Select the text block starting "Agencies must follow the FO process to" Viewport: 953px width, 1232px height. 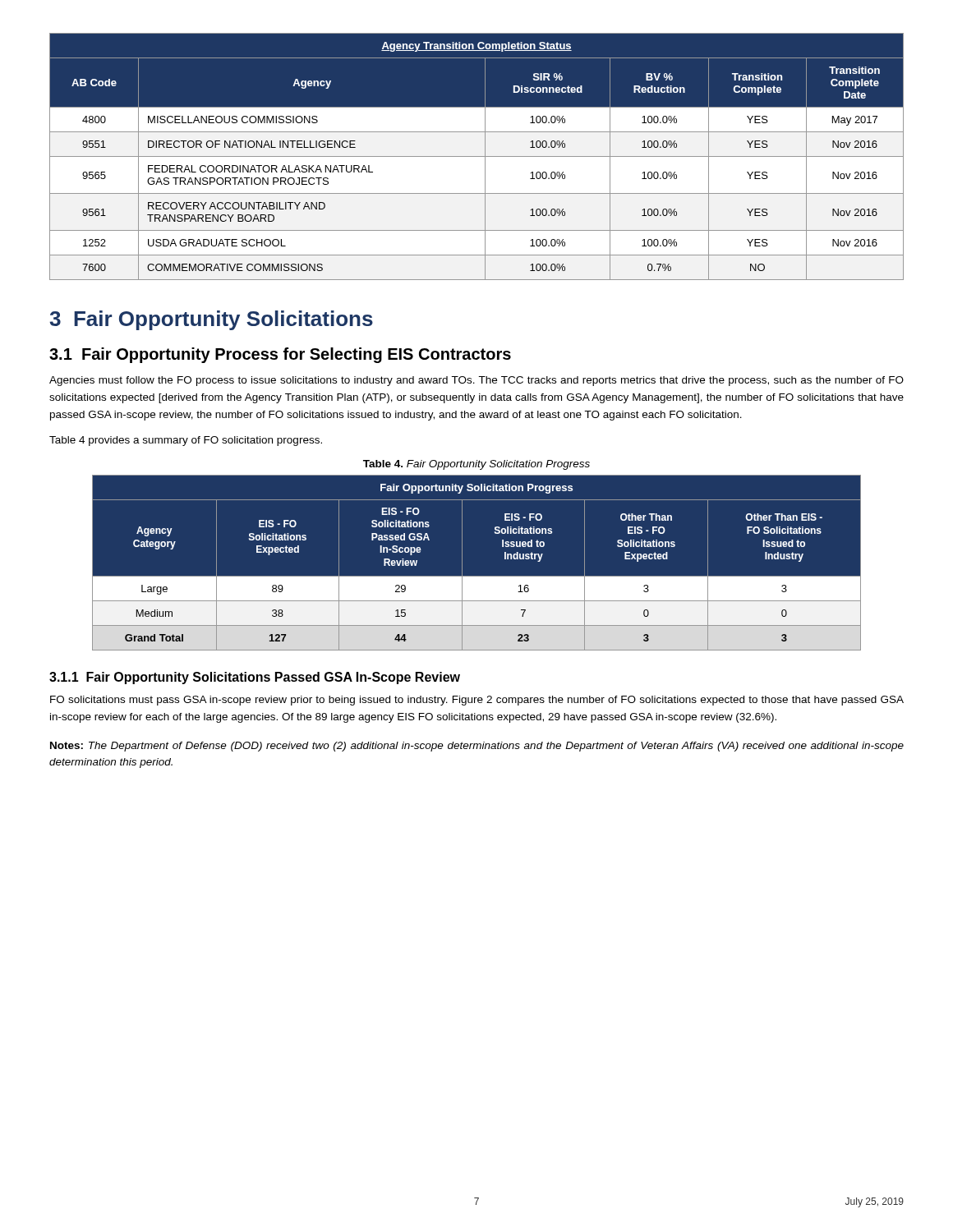pos(476,397)
